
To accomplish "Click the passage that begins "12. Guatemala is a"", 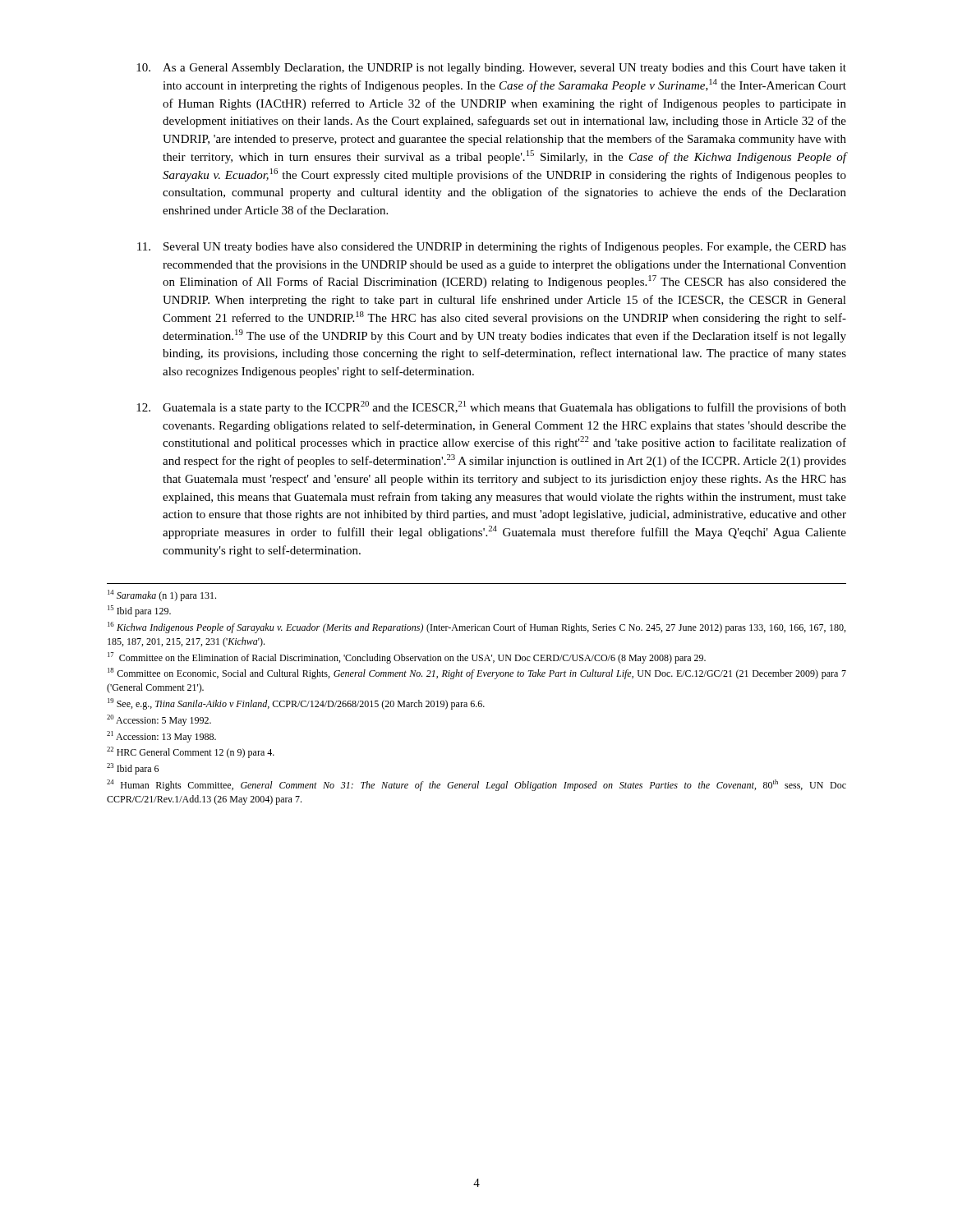I will (476, 479).
